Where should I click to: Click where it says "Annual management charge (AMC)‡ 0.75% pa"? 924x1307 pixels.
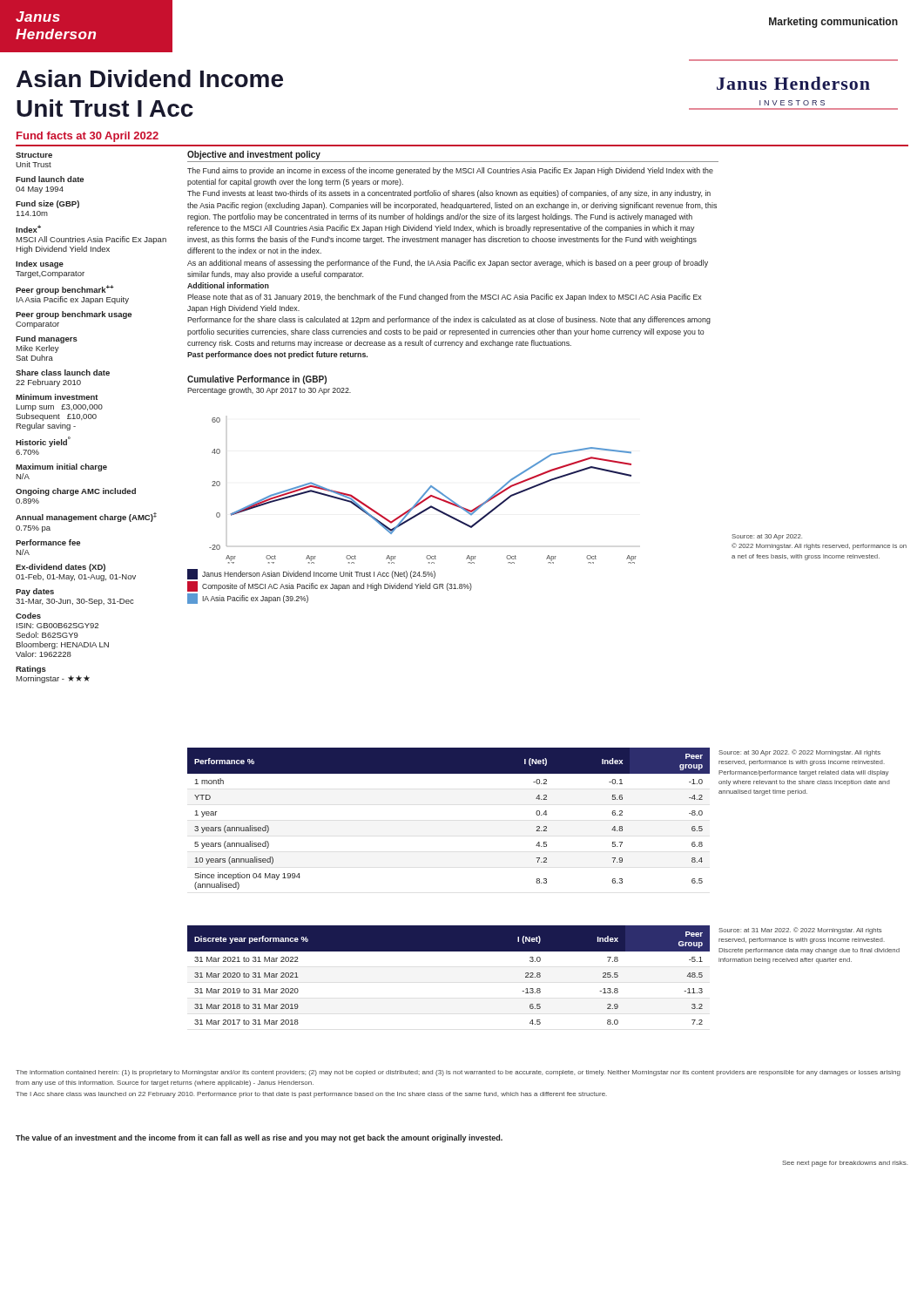98,522
